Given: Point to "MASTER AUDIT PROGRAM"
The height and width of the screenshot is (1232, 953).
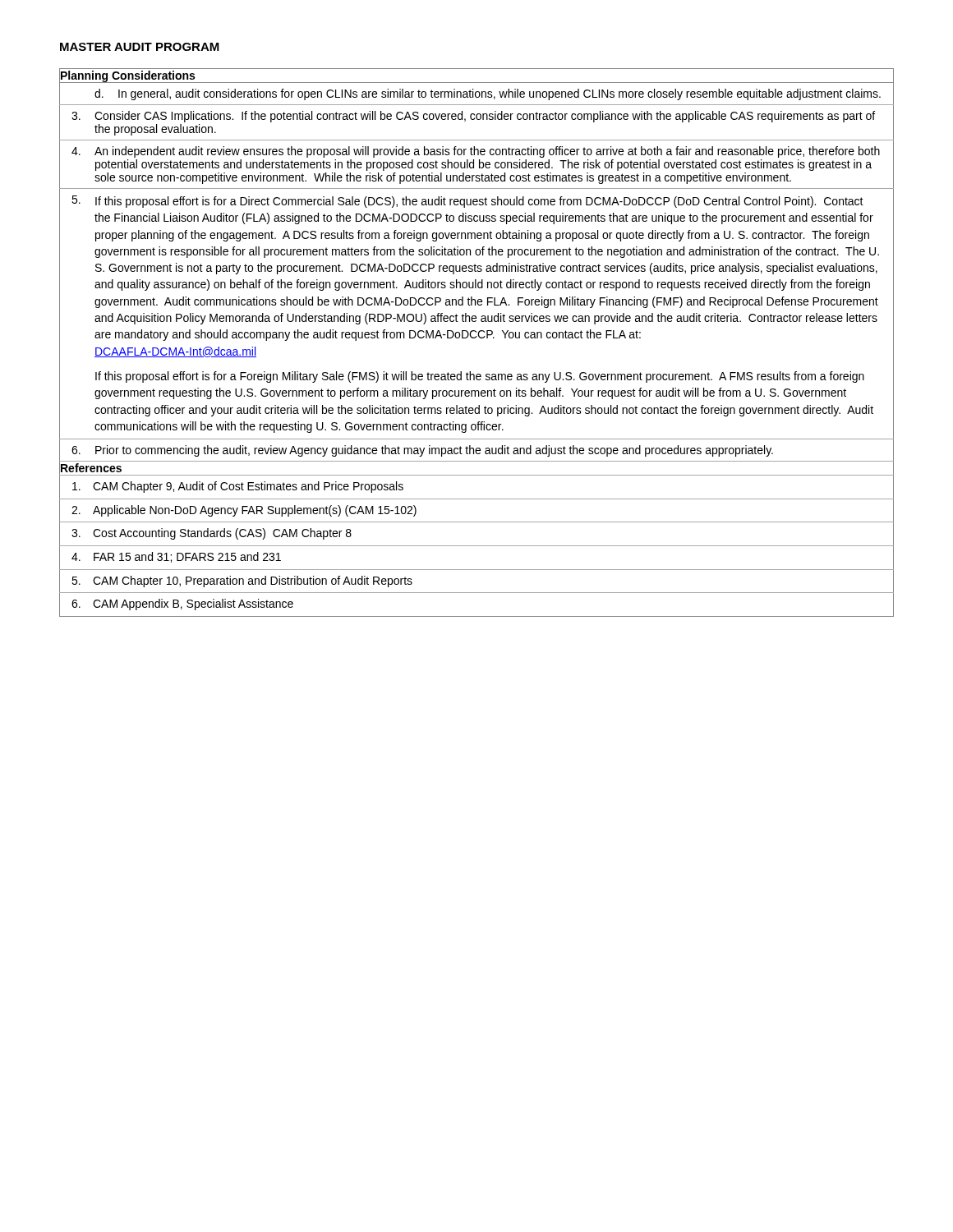Looking at the screenshot, I should click(x=139, y=46).
